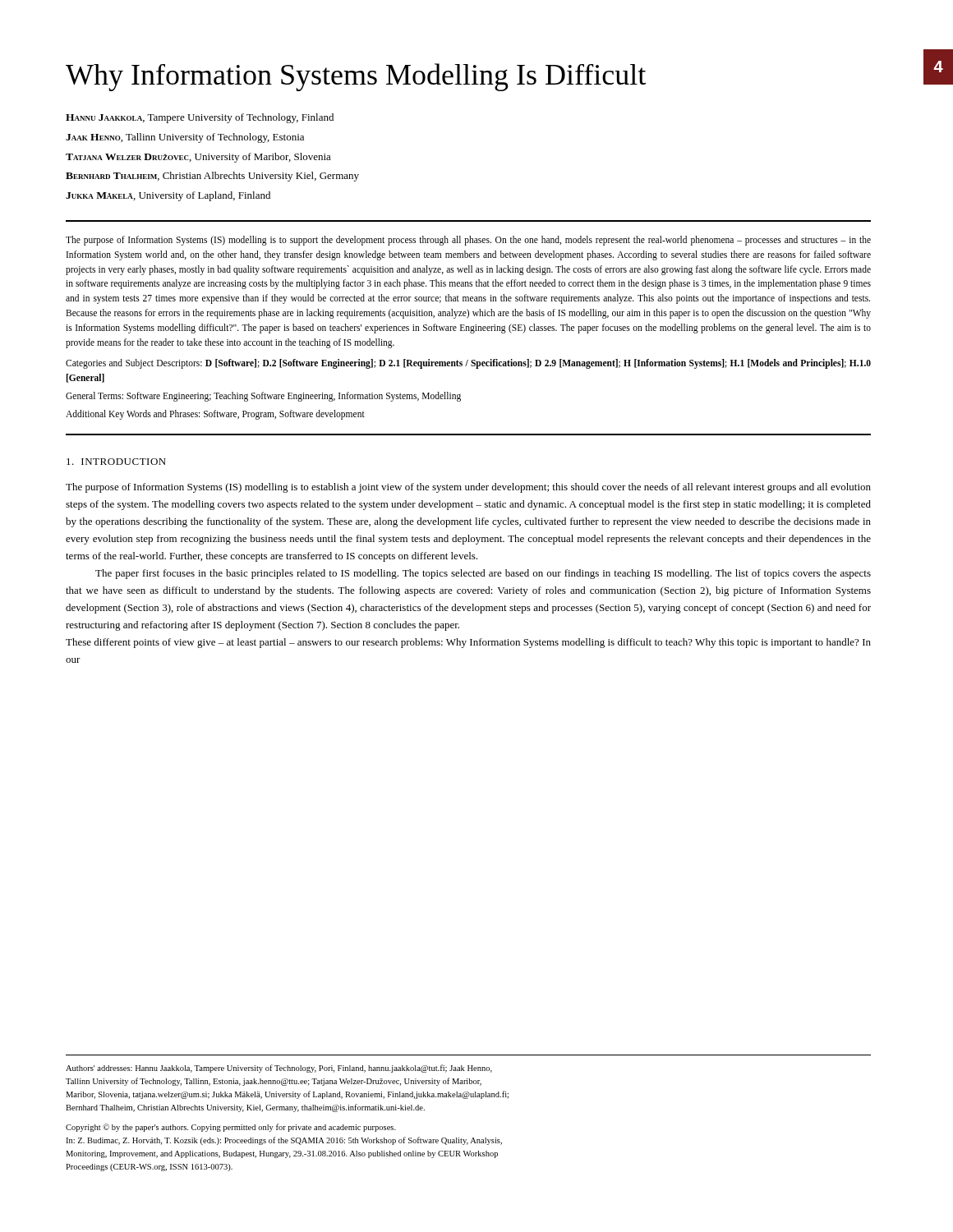953x1232 pixels.
Task: Click on the text starting "1. INTRODUCTION"
Action: tap(116, 461)
